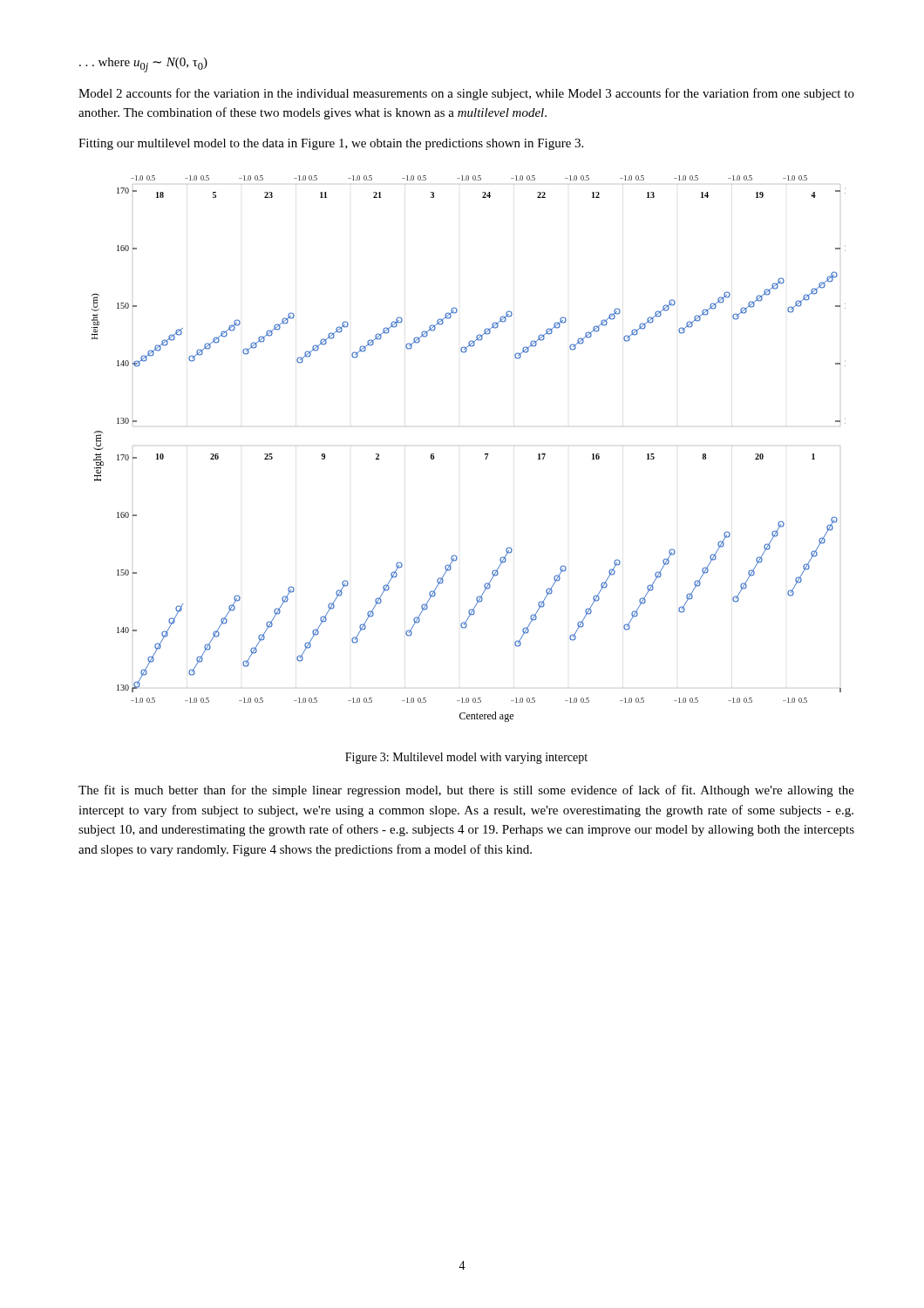Locate the text block that says "Model 2 accounts for the variation in the"
Viewport: 924px width, 1308px height.
point(466,103)
